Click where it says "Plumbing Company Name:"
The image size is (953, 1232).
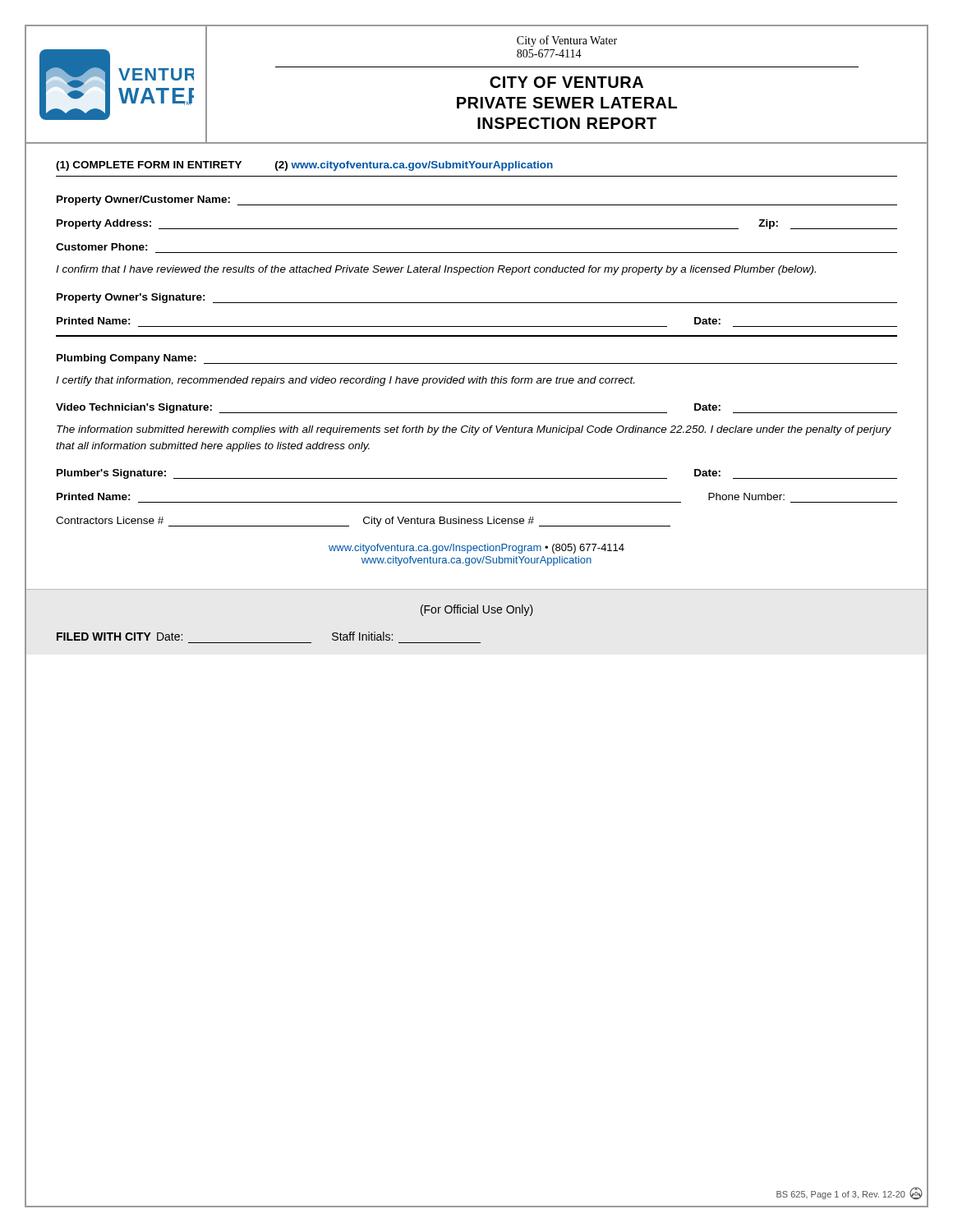(x=476, y=356)
